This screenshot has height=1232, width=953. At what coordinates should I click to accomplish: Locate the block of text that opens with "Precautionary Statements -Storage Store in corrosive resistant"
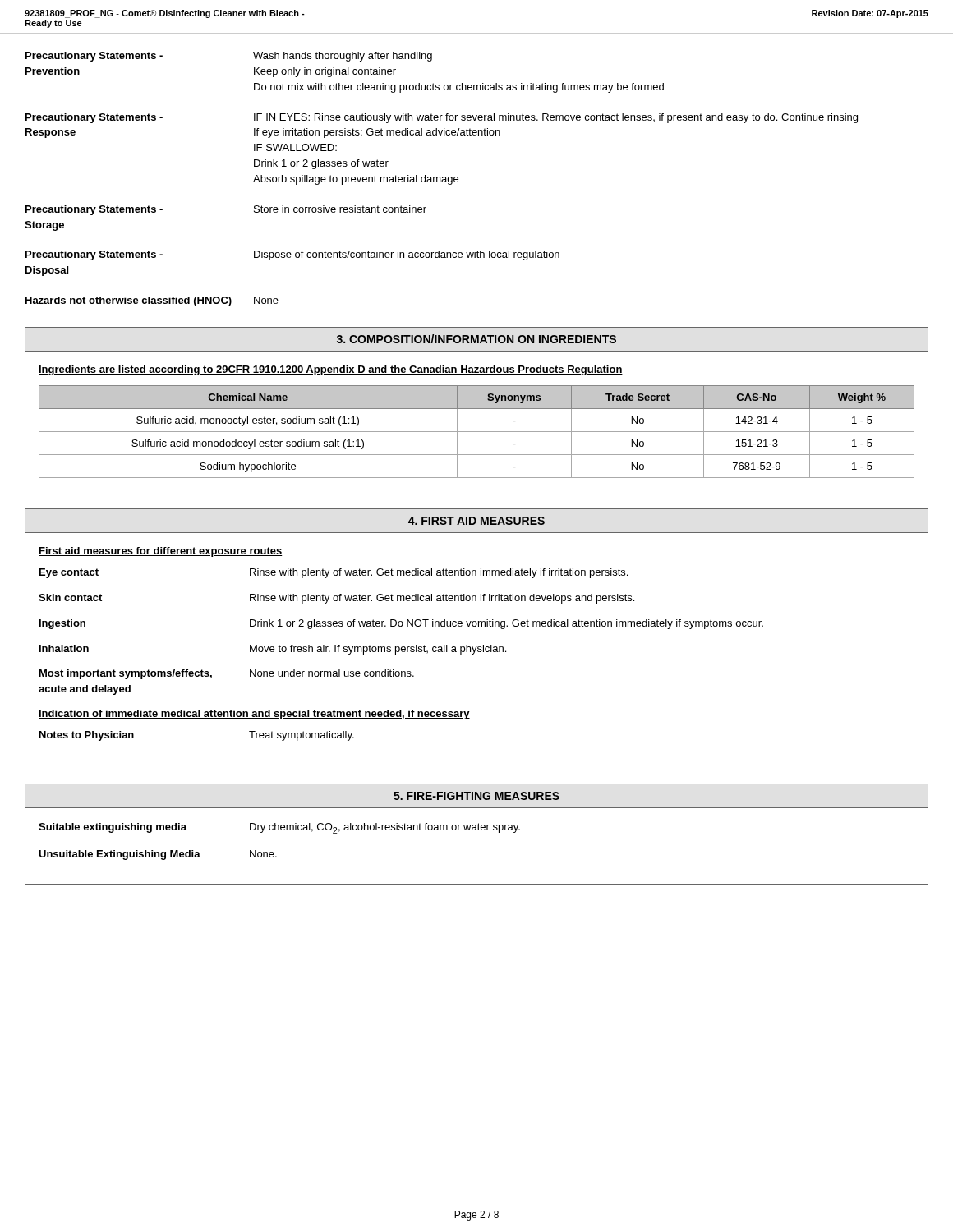click(x=85, y=210)
